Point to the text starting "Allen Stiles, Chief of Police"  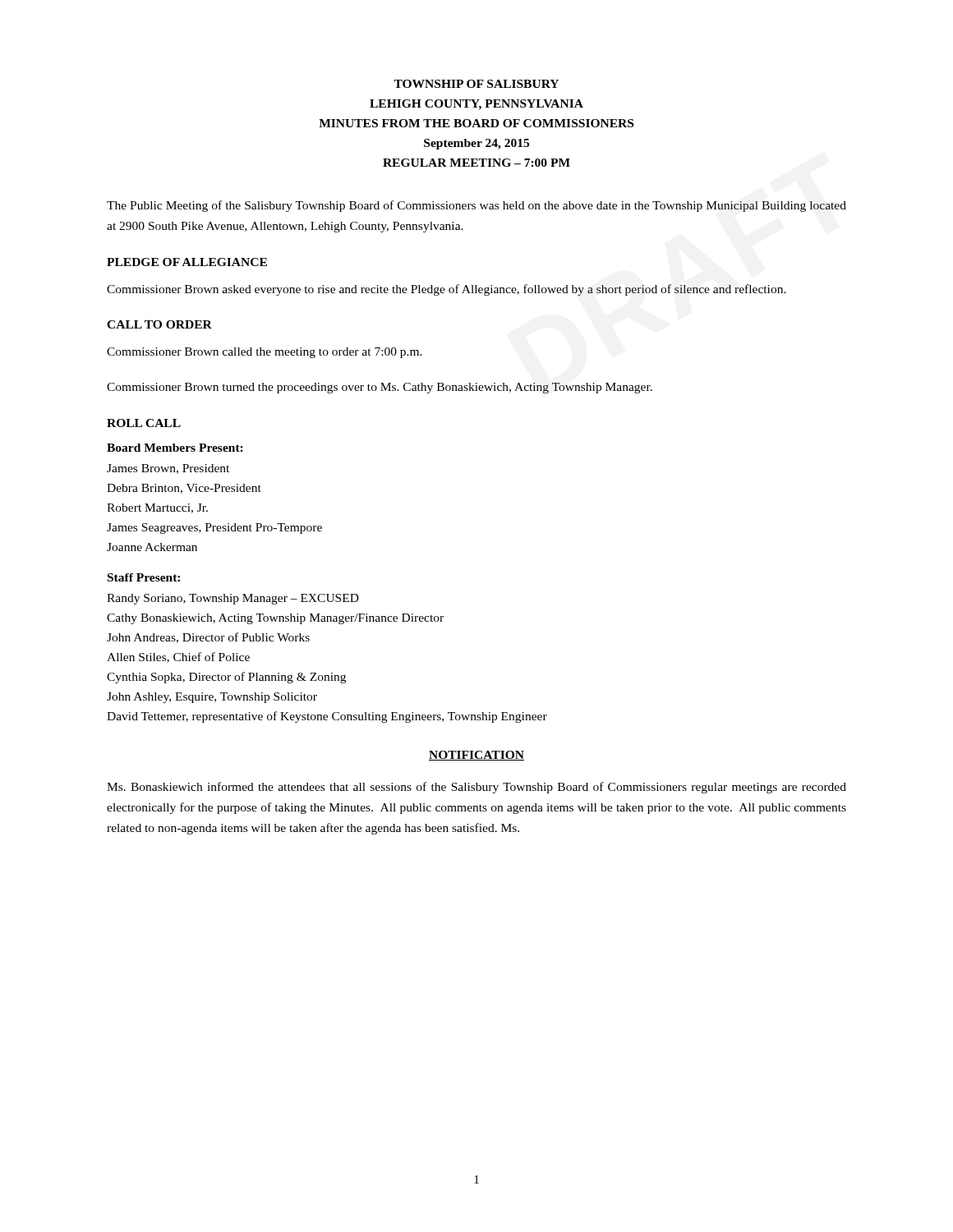pos(178,657)
